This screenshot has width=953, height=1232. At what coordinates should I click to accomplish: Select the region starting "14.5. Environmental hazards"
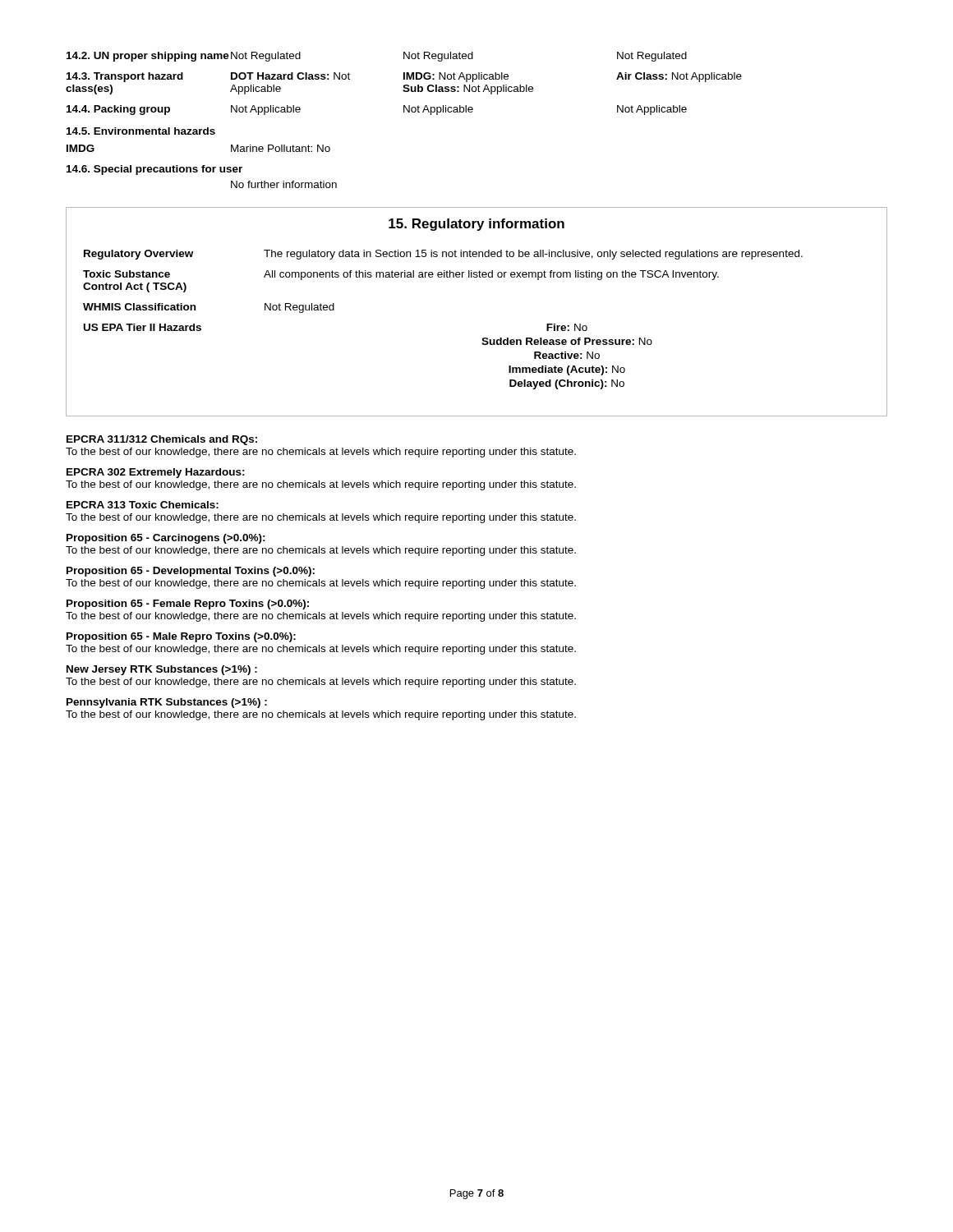[x=141, y=131]
